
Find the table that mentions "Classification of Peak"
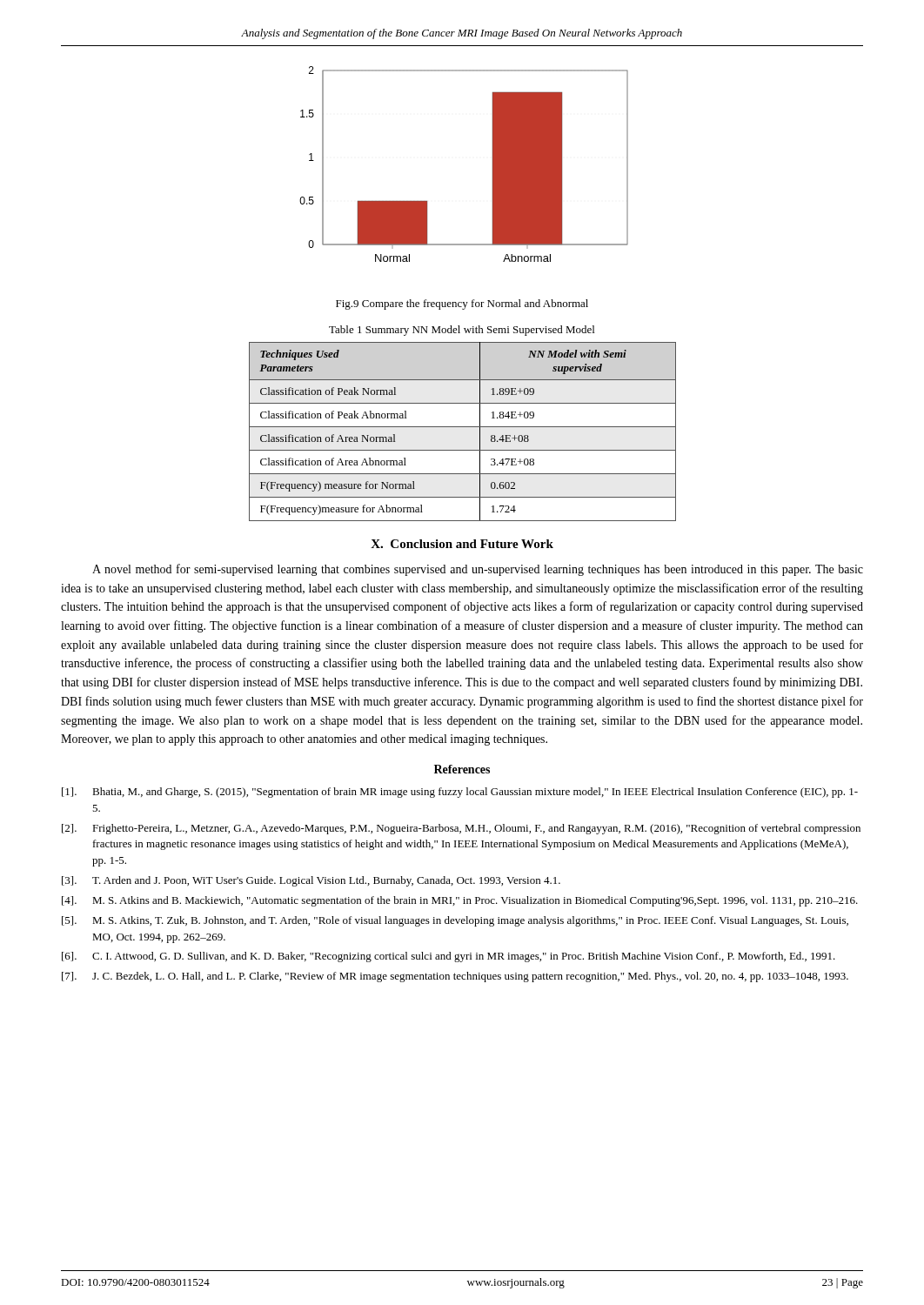(462, 431)
